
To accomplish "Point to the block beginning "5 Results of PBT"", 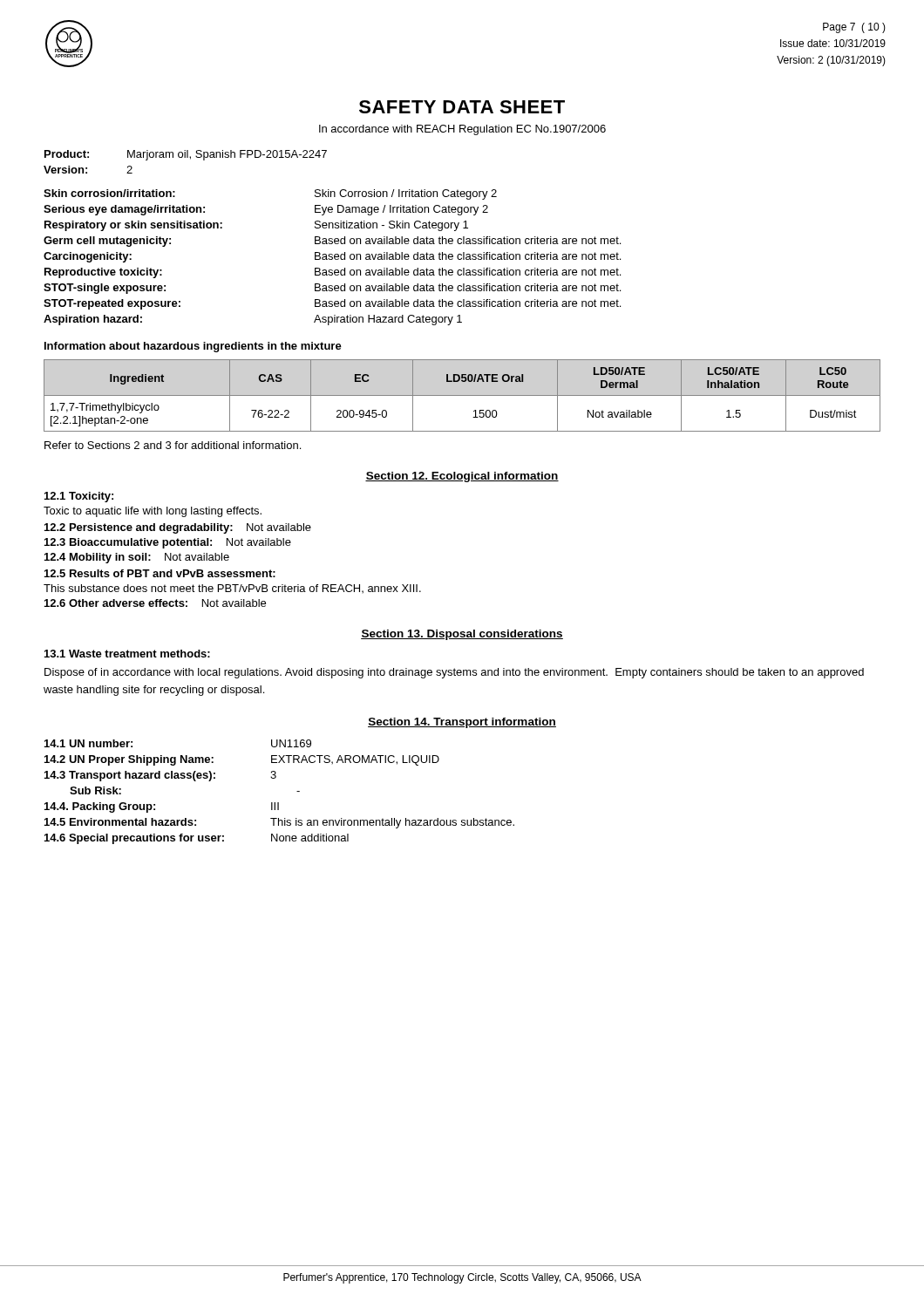I will coord(160,573).
